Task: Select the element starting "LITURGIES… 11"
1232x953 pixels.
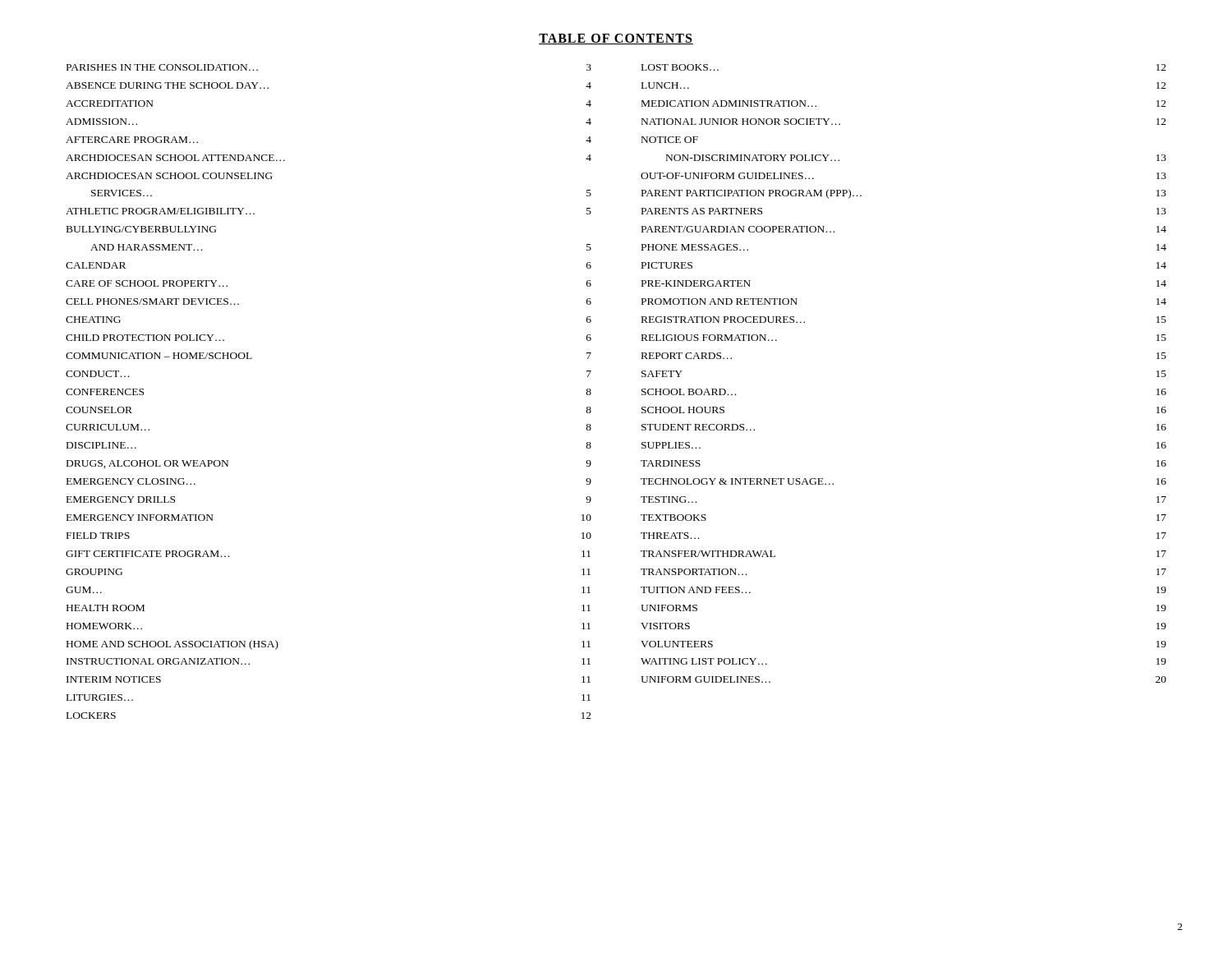Action: click(99, 697)
